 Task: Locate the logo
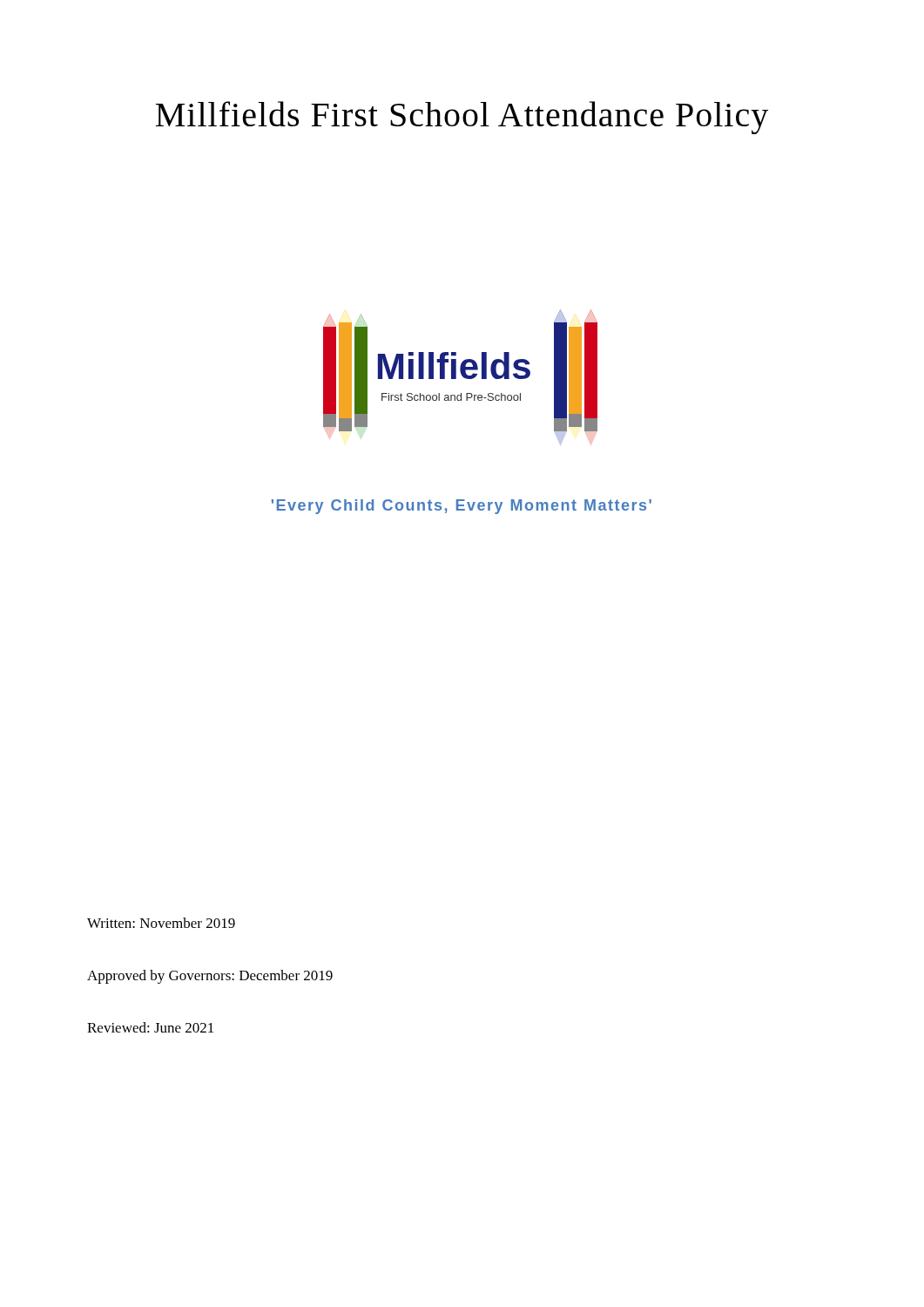click(462, 375)
